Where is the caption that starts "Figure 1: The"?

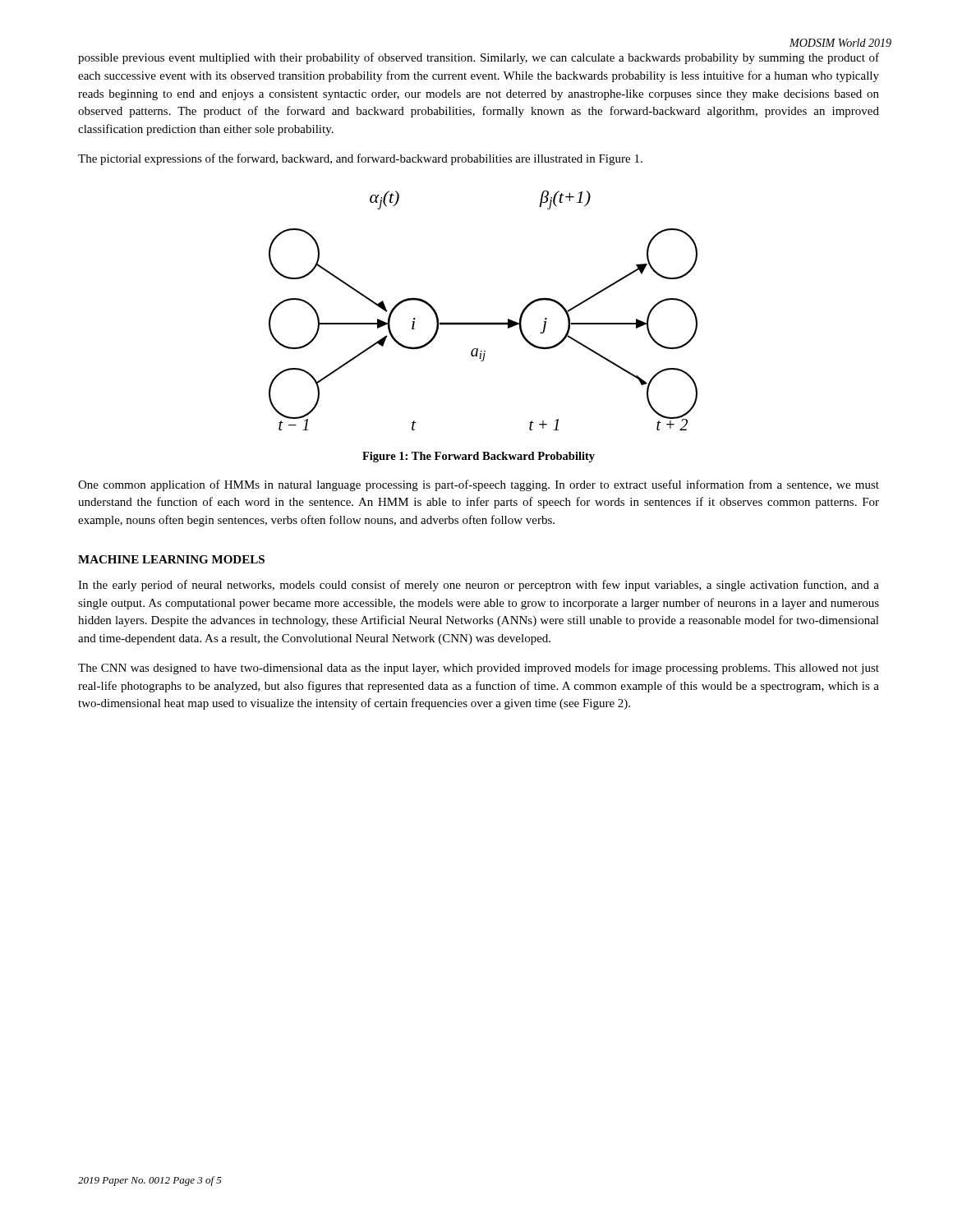click(x=479, y=455)
